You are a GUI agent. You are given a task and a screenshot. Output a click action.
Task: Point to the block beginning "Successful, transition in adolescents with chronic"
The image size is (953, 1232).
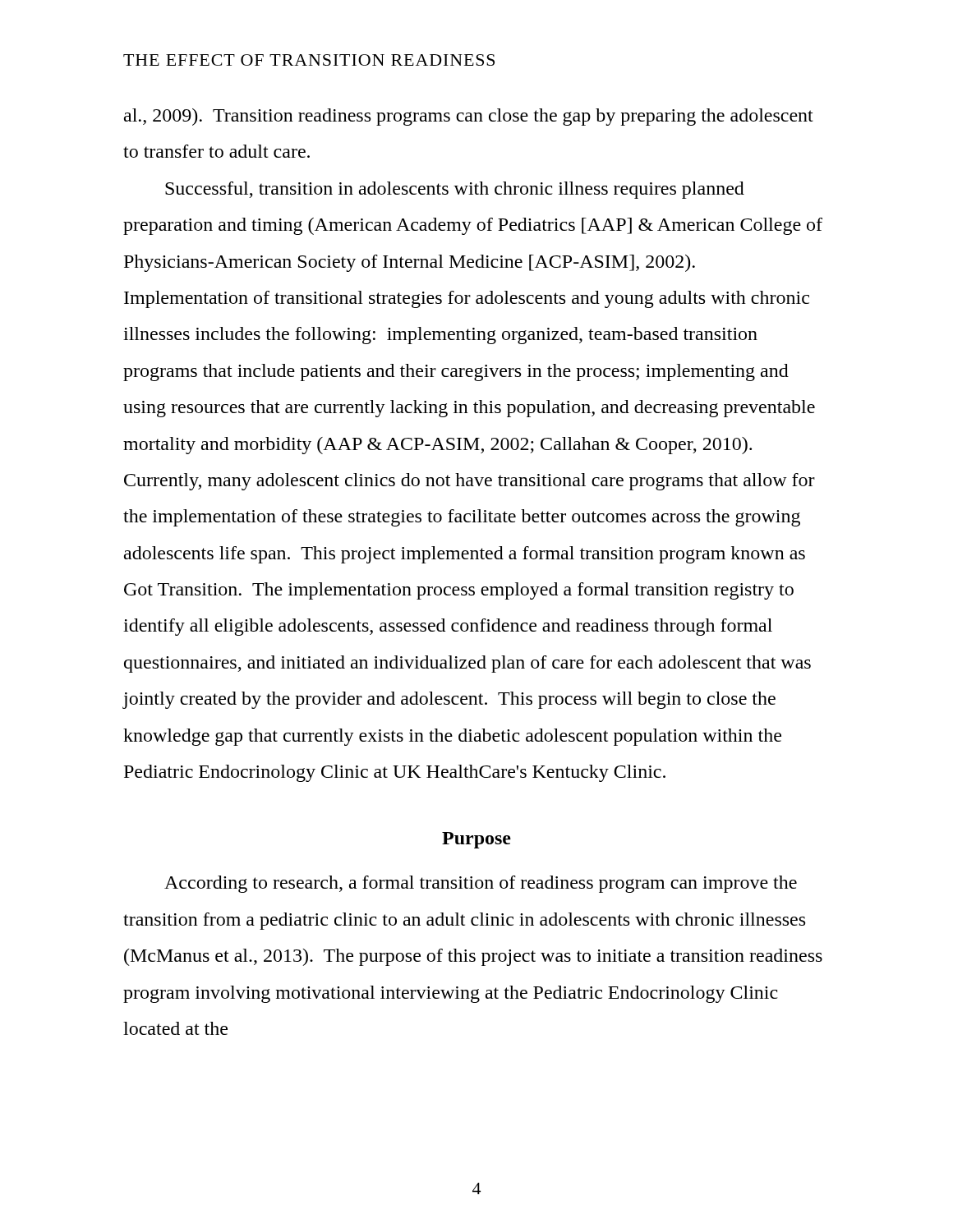click(473, 480)
